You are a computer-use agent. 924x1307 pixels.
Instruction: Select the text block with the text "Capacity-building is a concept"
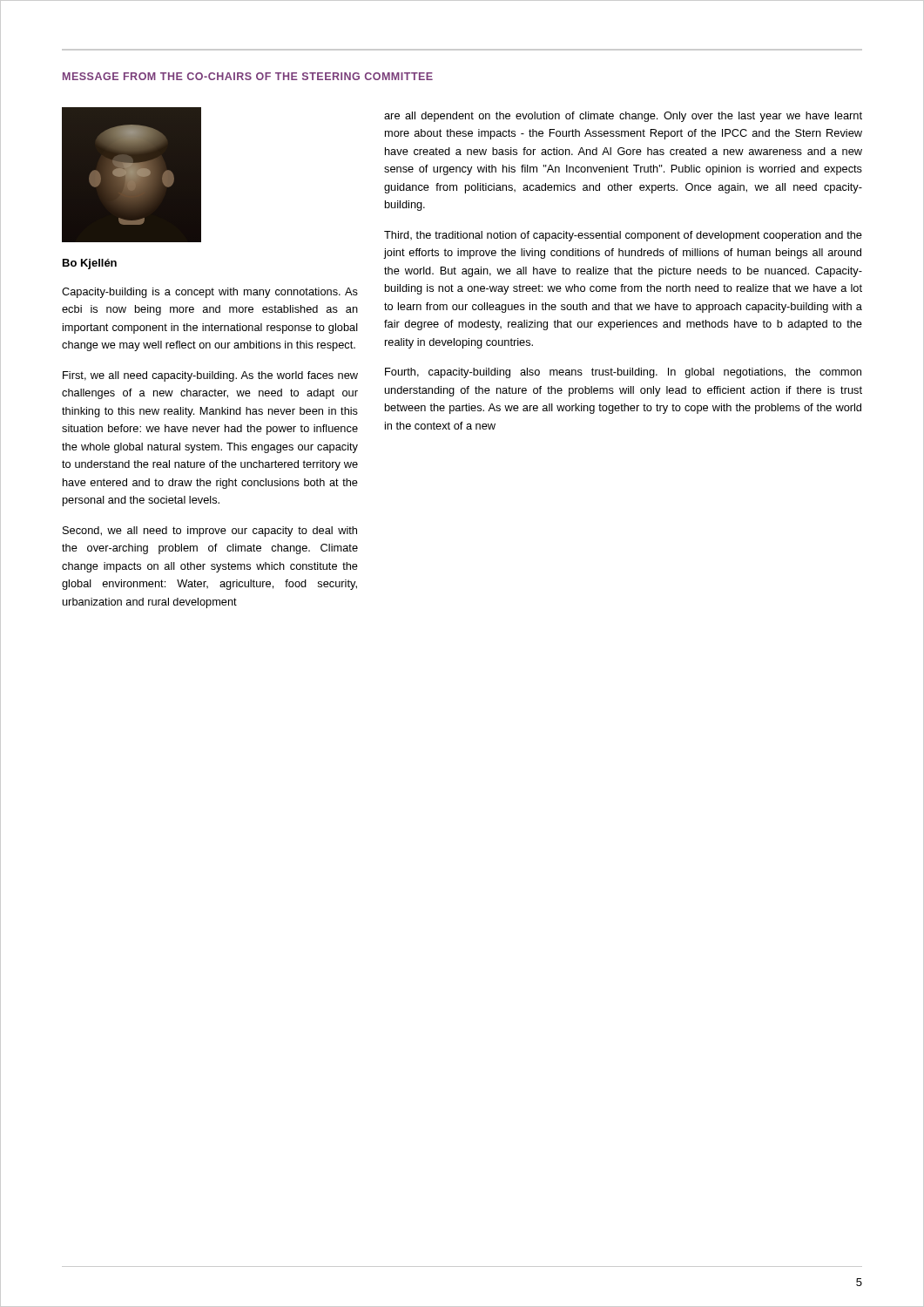click(x=210, y=318)
